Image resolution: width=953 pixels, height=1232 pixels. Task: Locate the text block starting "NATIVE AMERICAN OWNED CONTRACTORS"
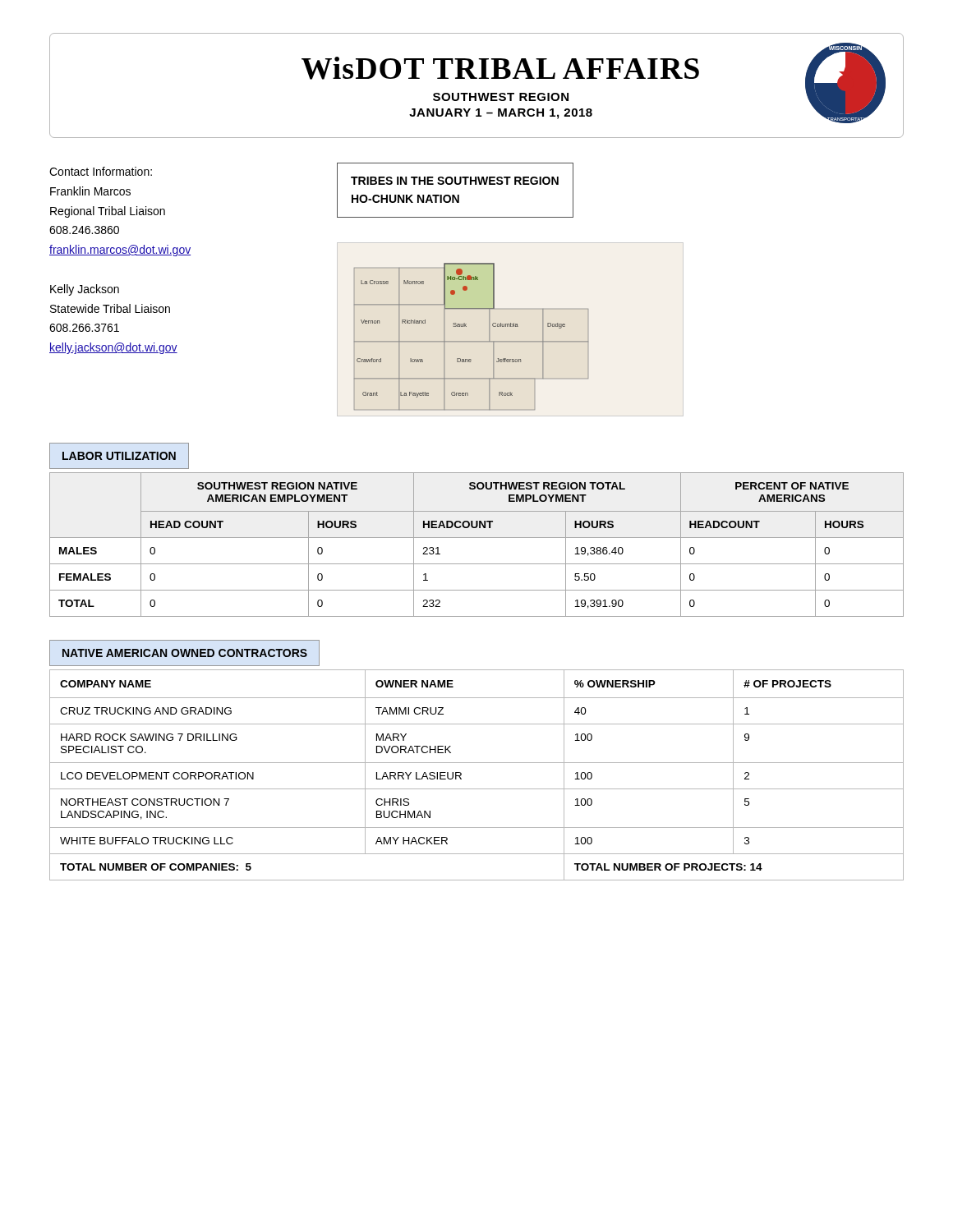point(185,653)
